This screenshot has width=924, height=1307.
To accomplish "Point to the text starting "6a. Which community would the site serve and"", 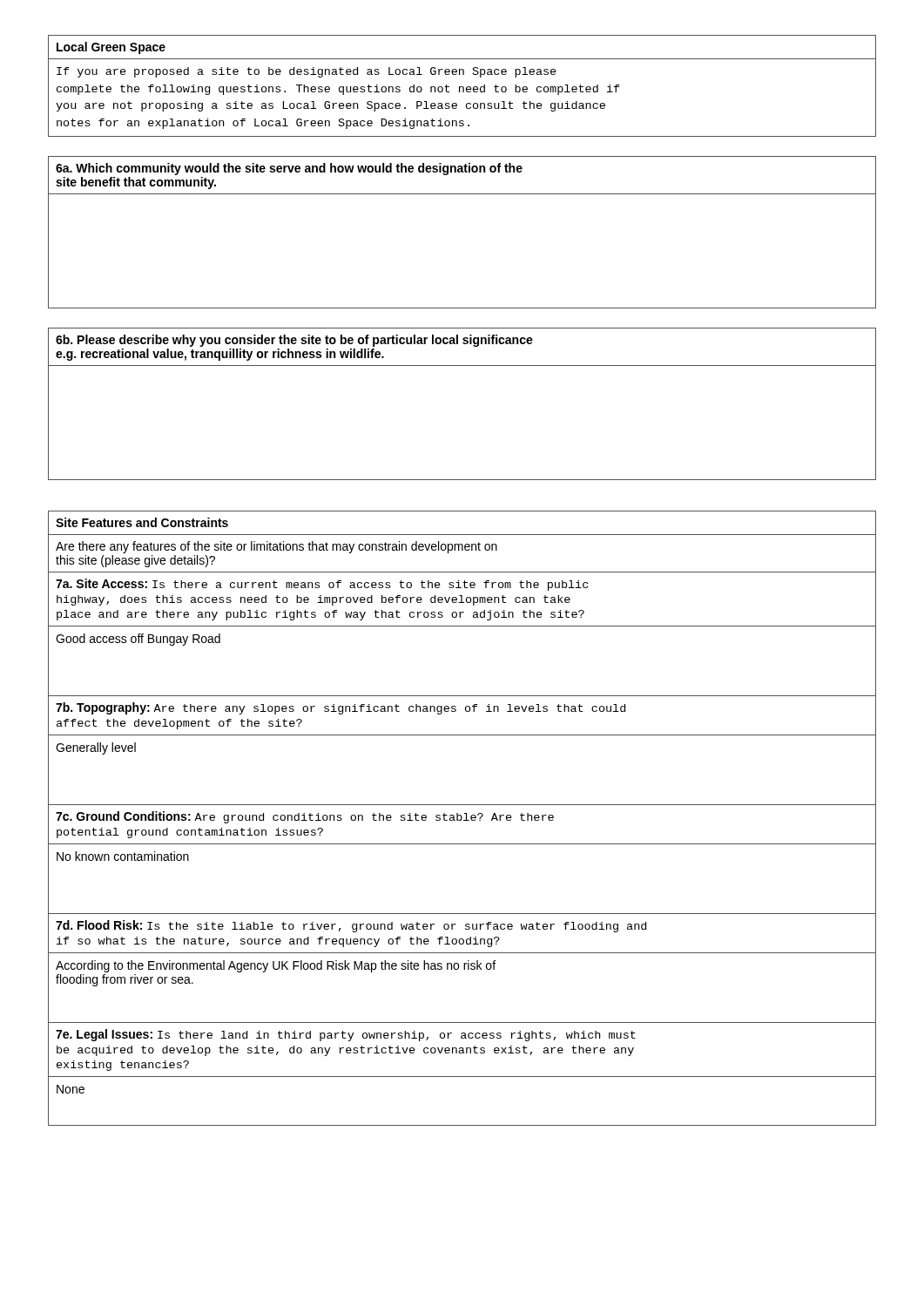I will [289, 175].
